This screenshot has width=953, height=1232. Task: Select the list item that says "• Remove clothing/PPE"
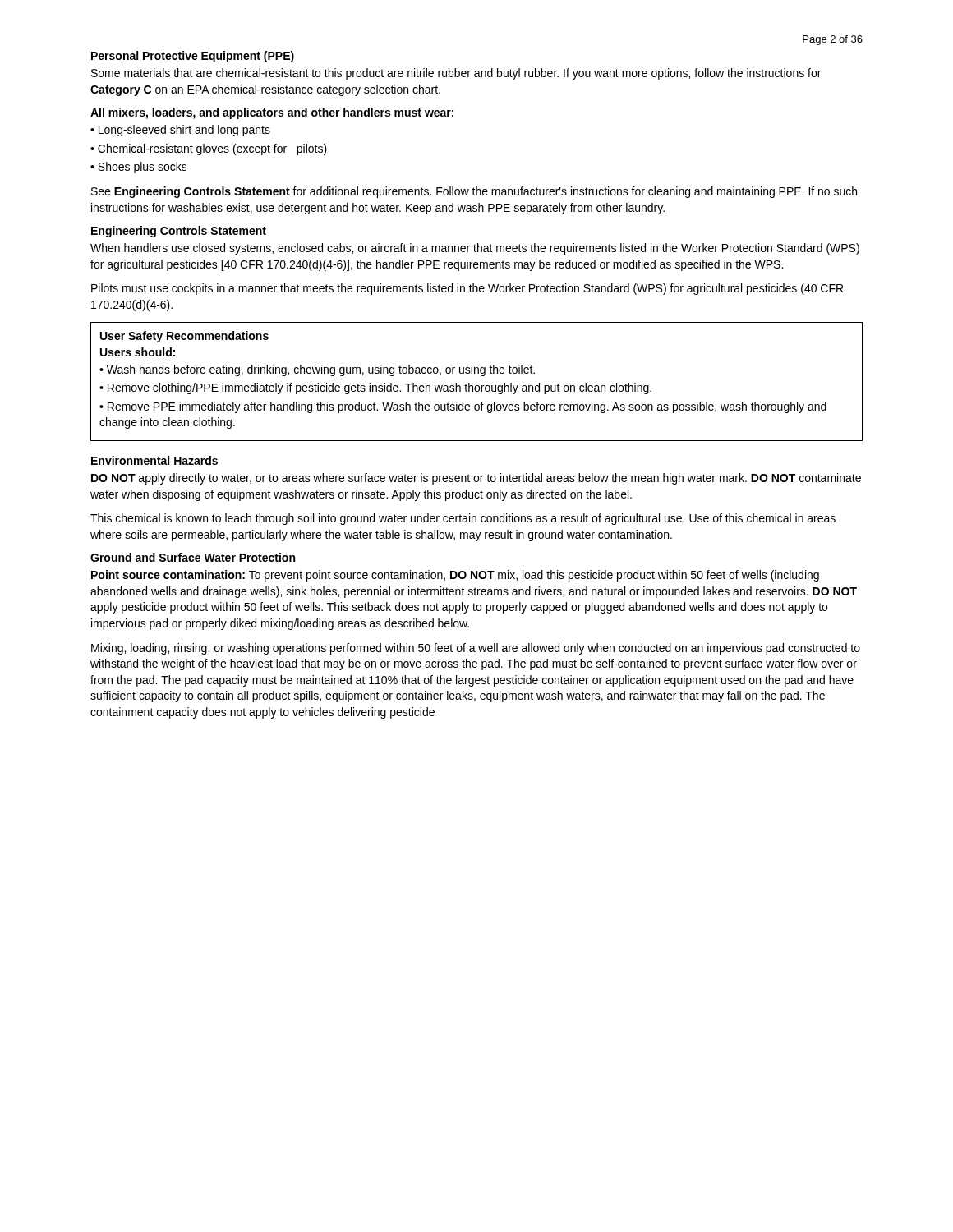click(x=376, y=388)
